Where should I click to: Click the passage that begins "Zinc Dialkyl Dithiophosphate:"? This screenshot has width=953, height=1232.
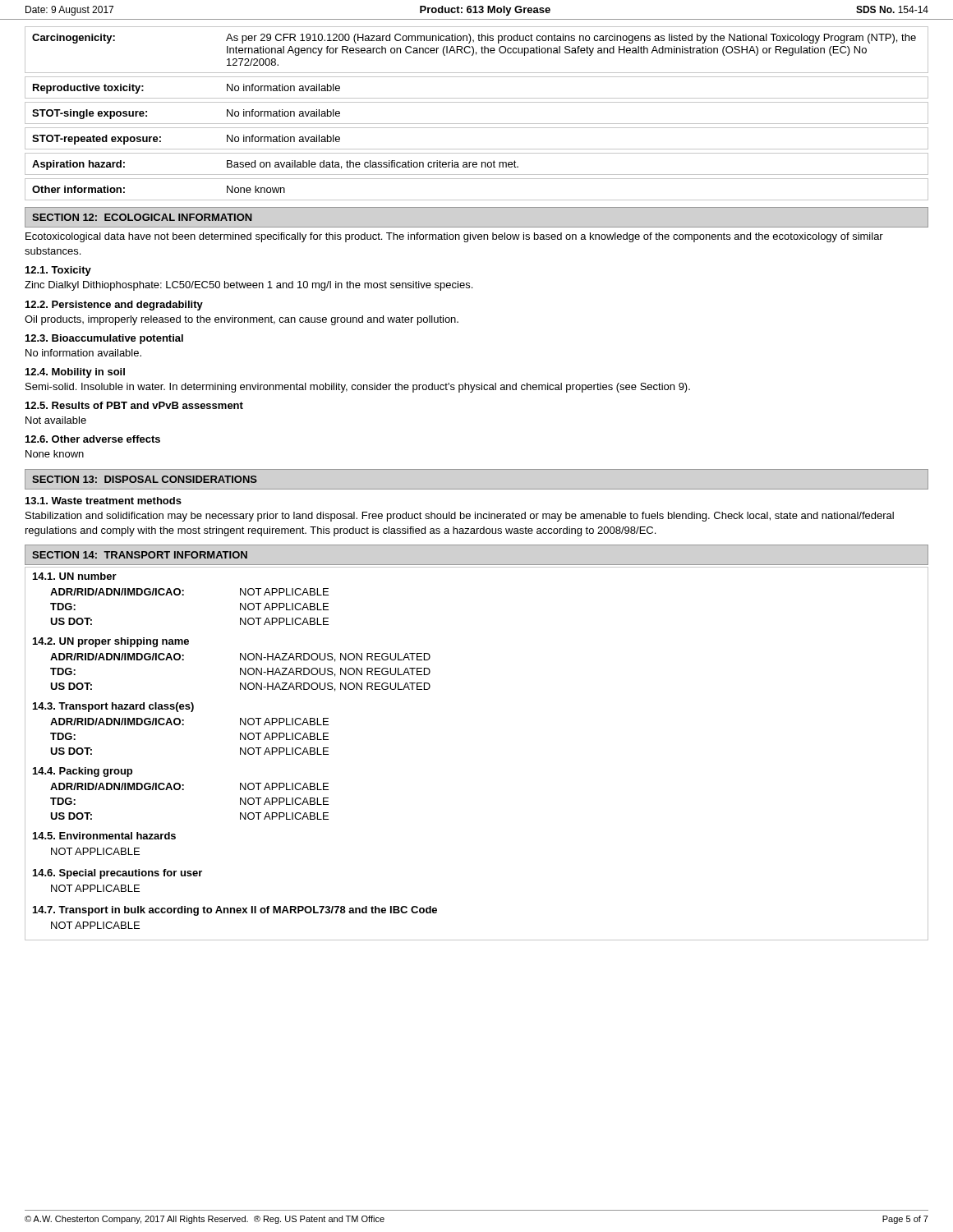pos(249,285)
